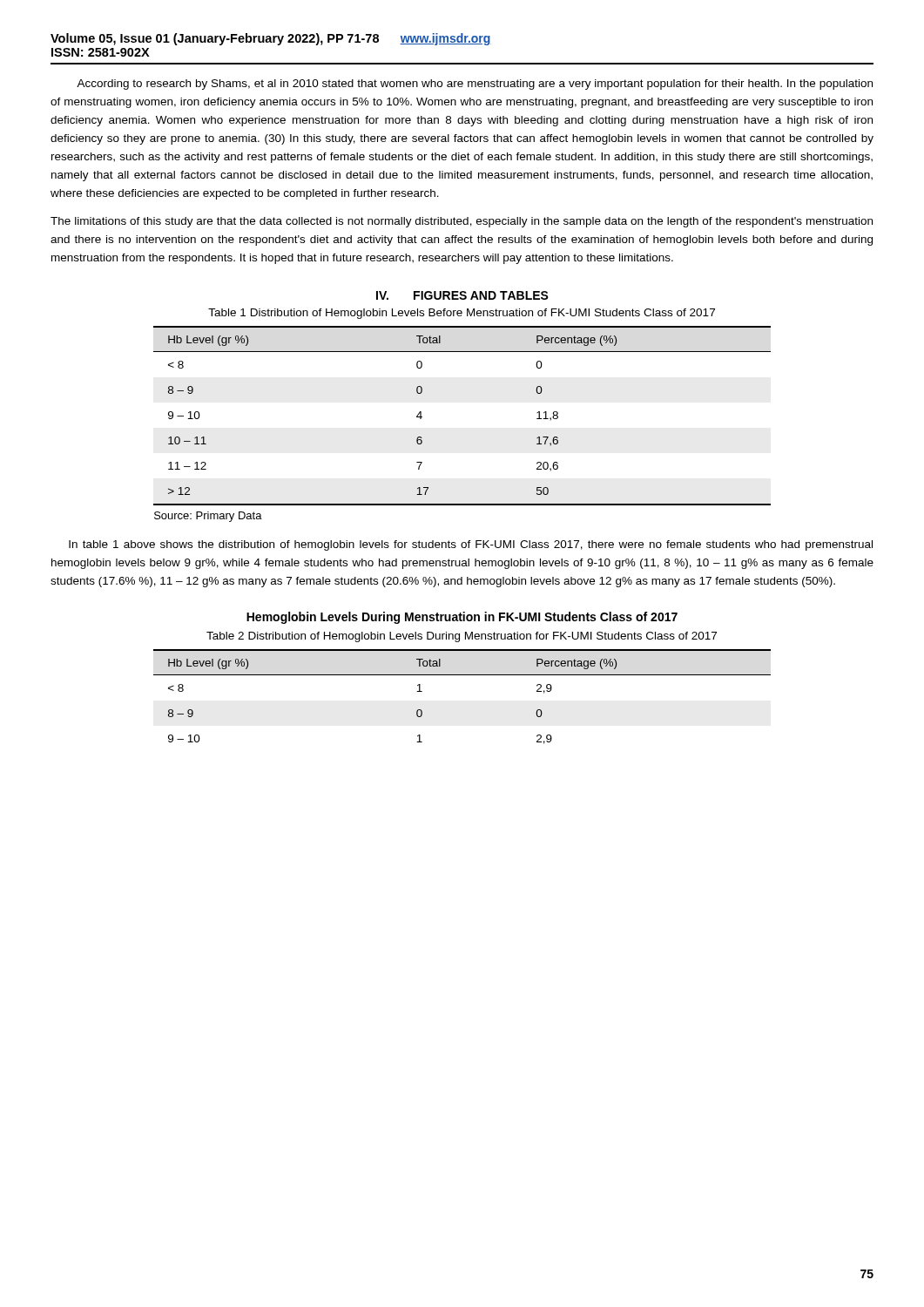The height and width of the screenshot is (1307, 924).
Task: Find the block on this page that starts "The limitations of this study are that"
Action: coord(462,240)
